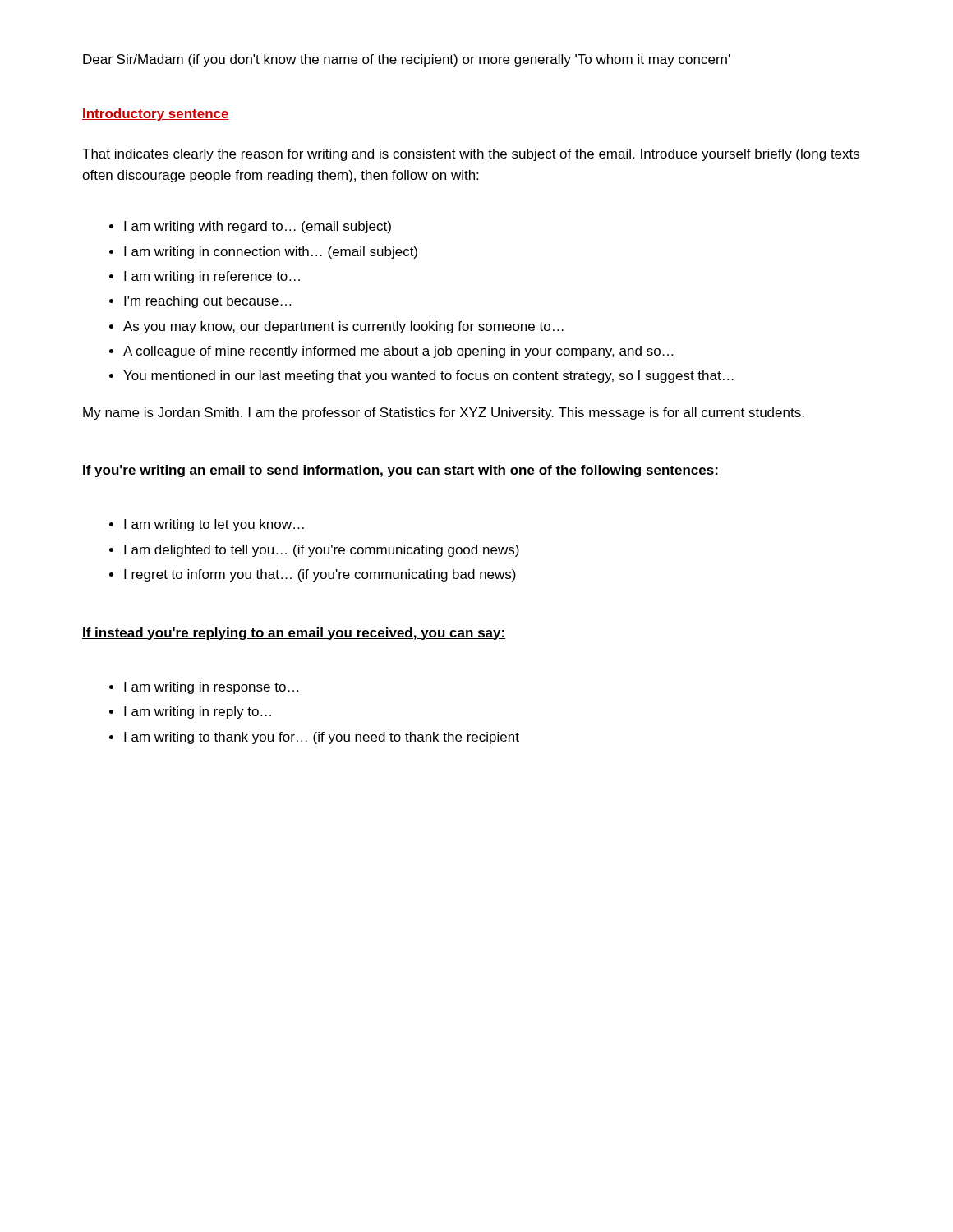Find the region starting "If you're writing"
This screenshot has width=953, height=1232.
(400, 470)
